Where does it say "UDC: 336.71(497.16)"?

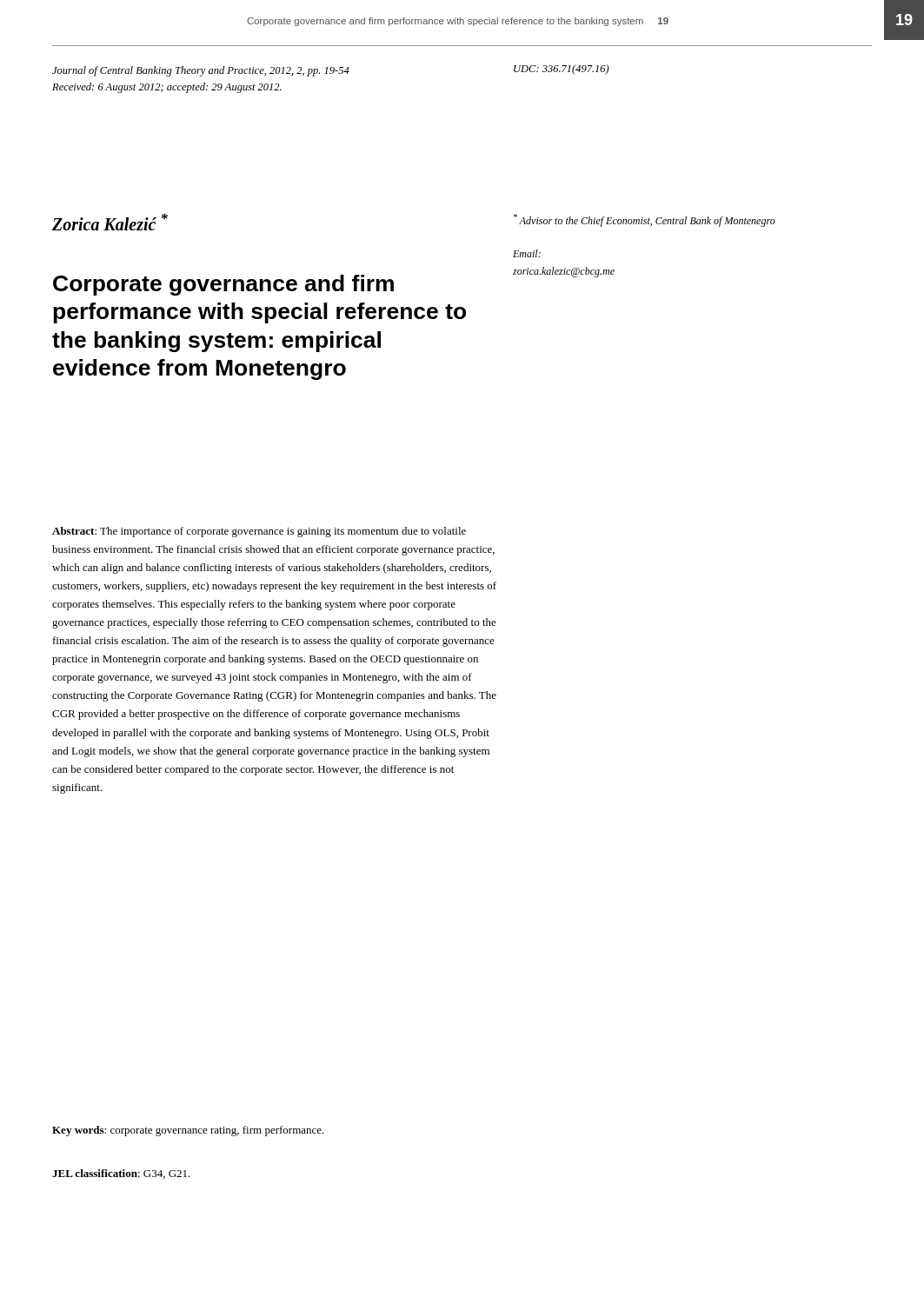(x=561, y=69)
